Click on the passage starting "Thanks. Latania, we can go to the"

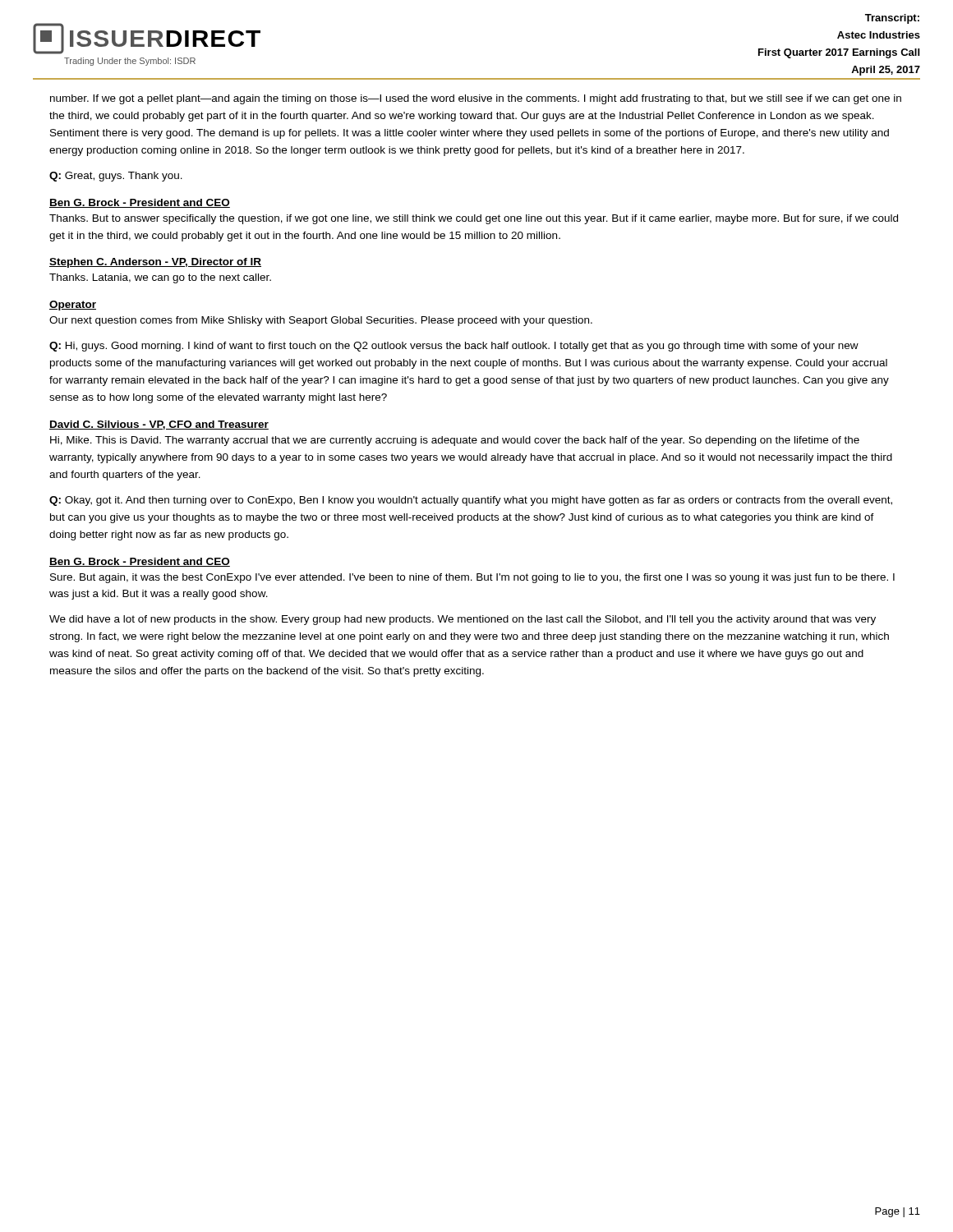tap(161, 278)
